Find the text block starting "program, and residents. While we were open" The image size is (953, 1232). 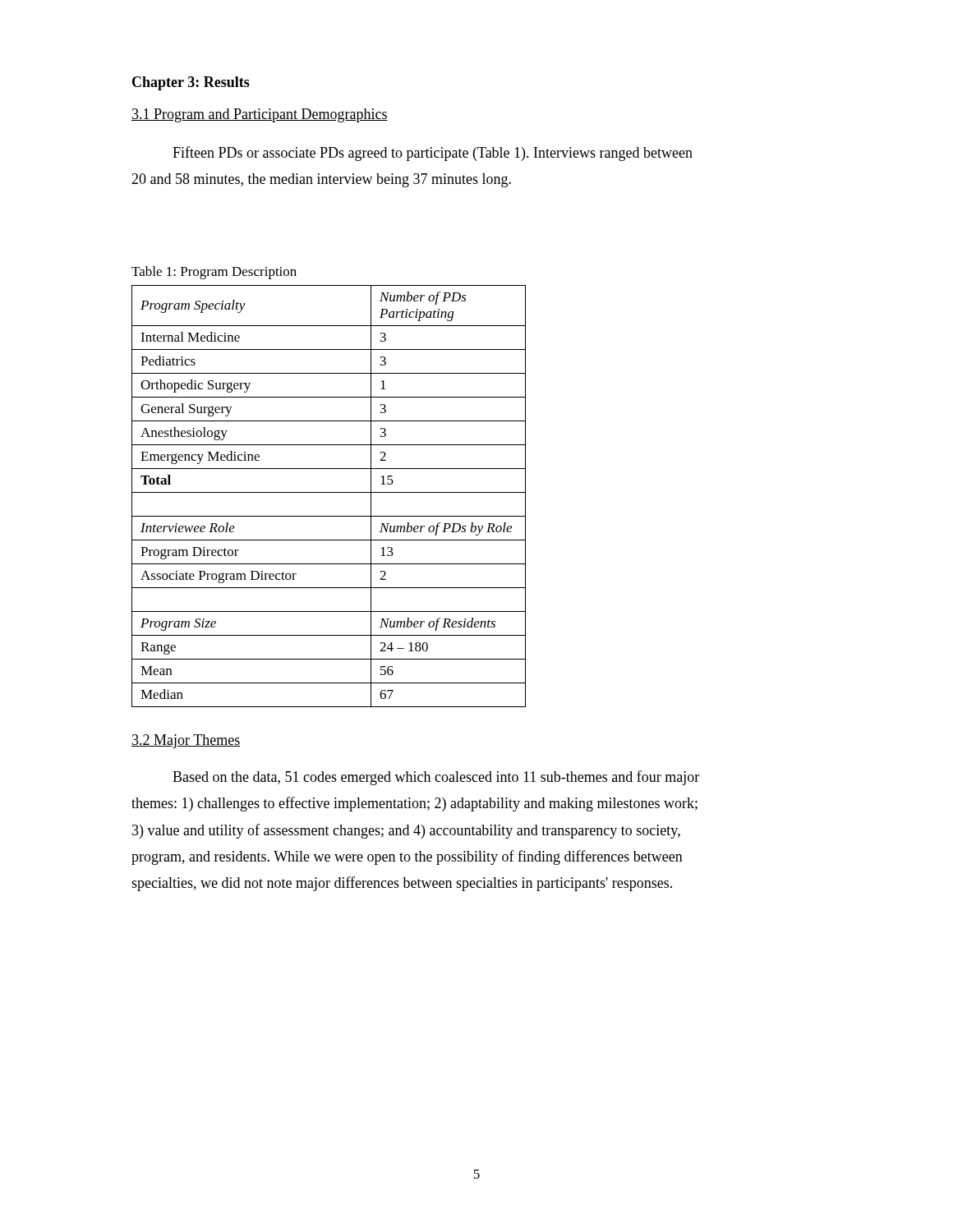(407, 857)
